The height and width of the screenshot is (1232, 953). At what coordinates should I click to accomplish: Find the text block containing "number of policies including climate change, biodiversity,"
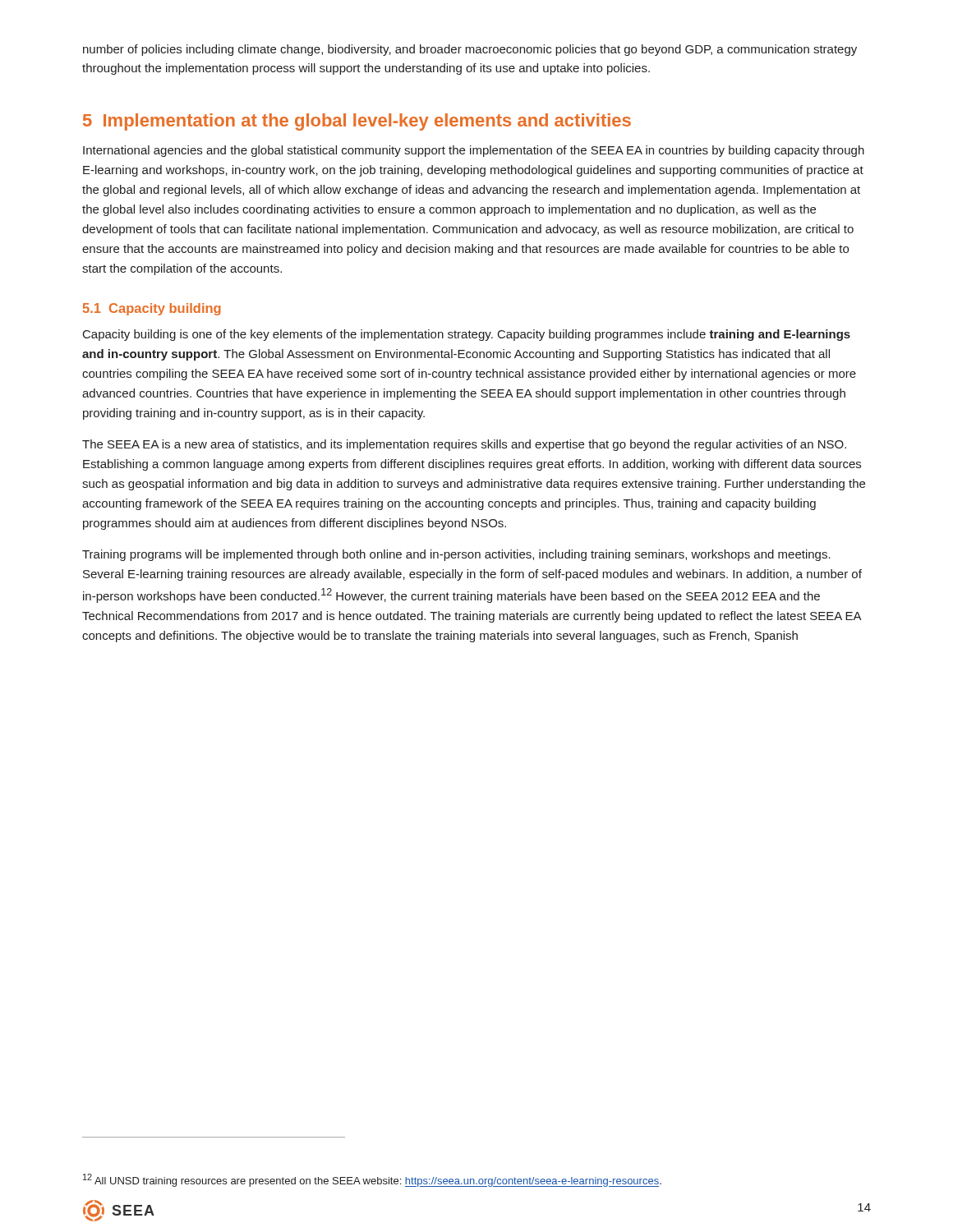[470, 58]
